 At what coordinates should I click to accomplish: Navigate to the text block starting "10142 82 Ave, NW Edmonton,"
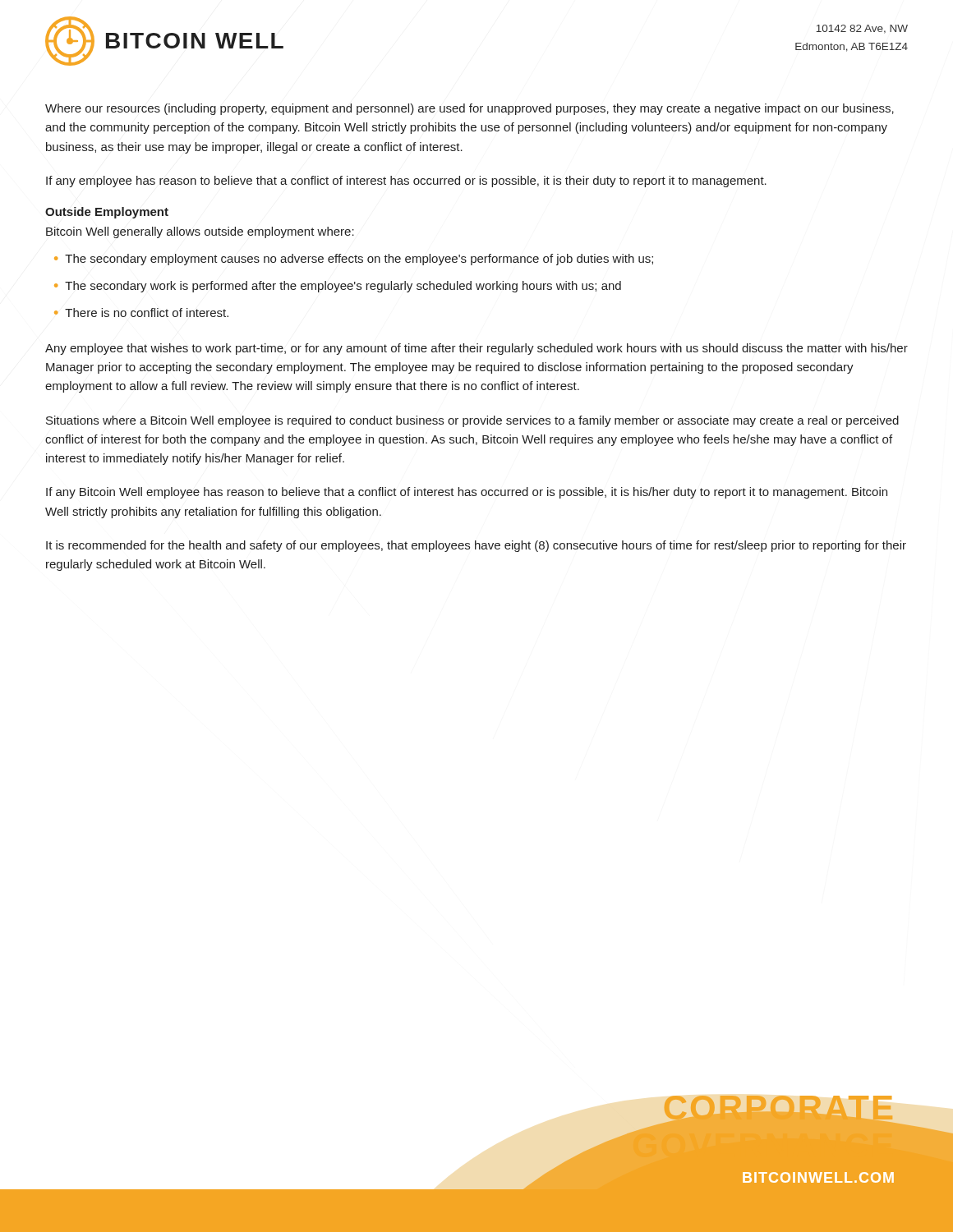851,37
